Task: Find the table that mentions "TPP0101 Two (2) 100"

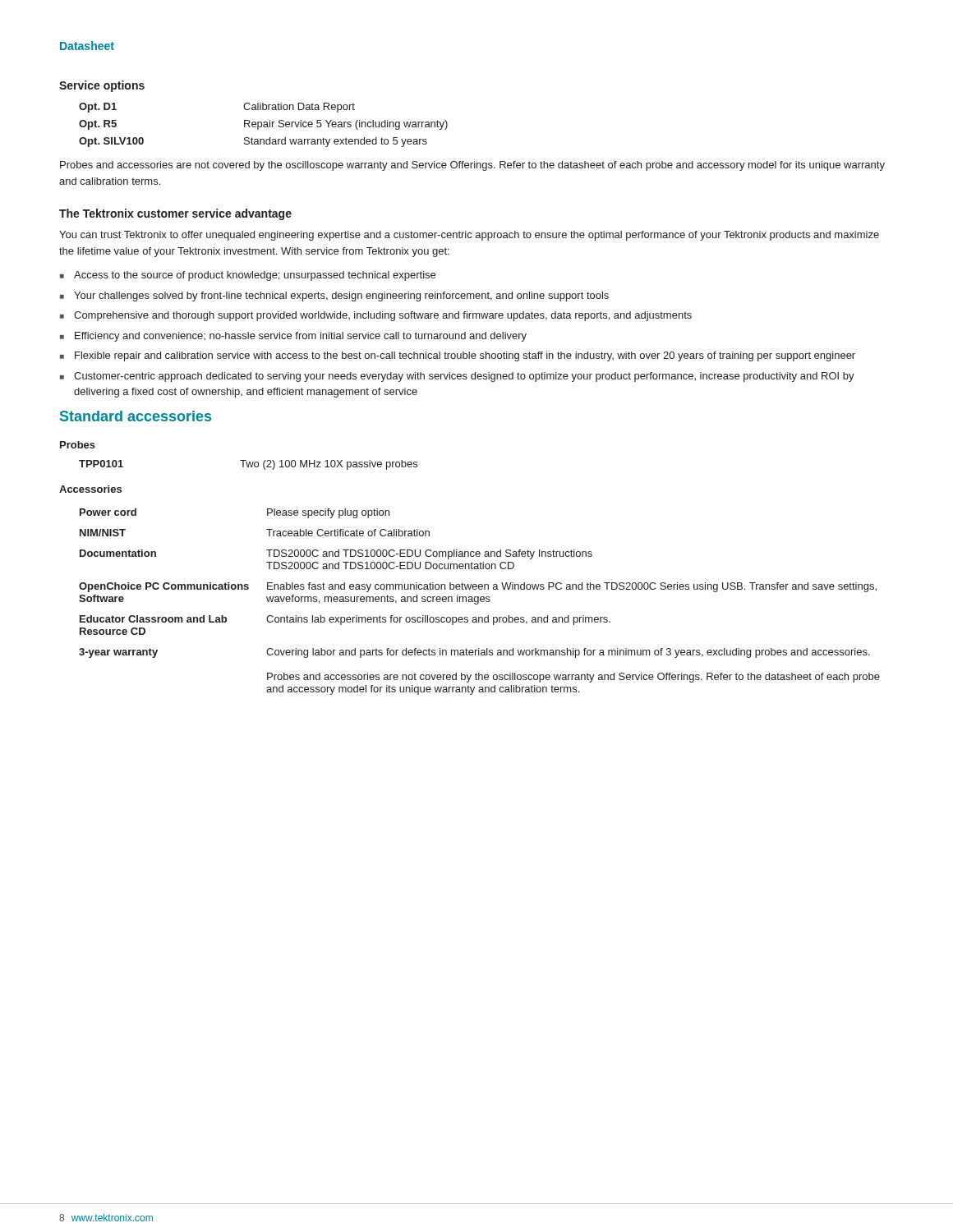Action: point(476,463)
